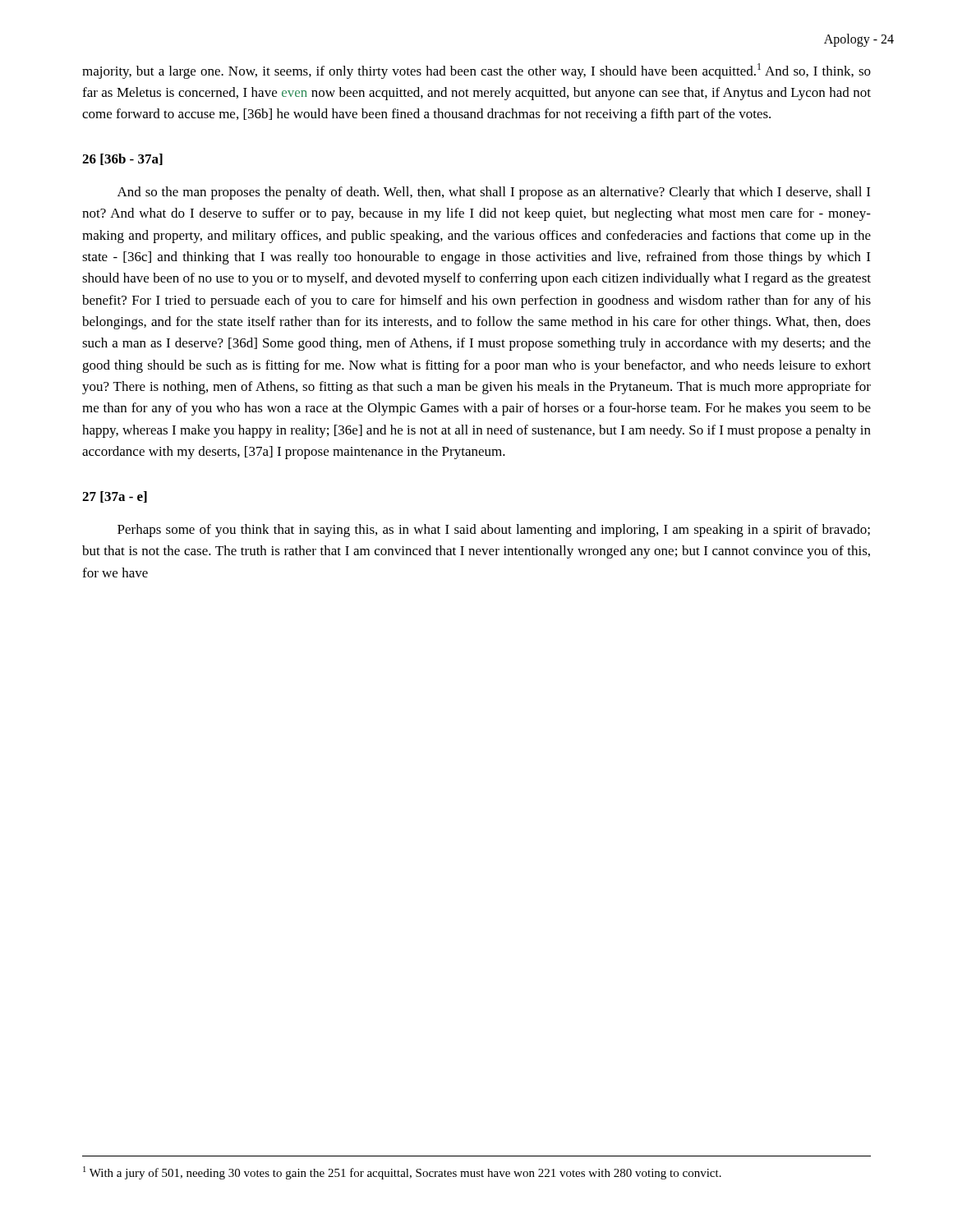Where does it say "26 [36b - 37a]"?
The image size is (953, 1232).
(123, 159)
